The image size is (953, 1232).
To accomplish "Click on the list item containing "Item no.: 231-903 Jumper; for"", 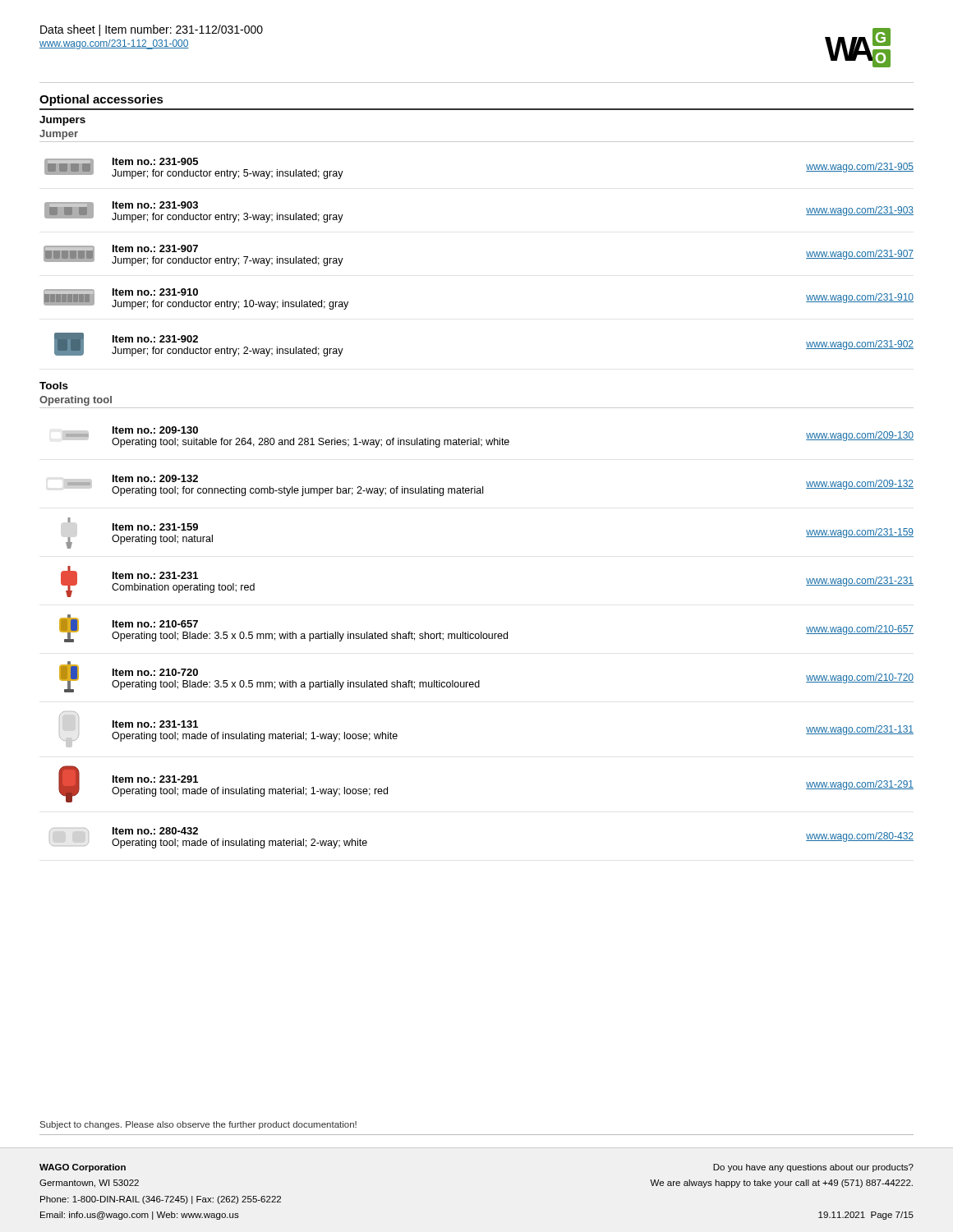I will coord(179,215).
